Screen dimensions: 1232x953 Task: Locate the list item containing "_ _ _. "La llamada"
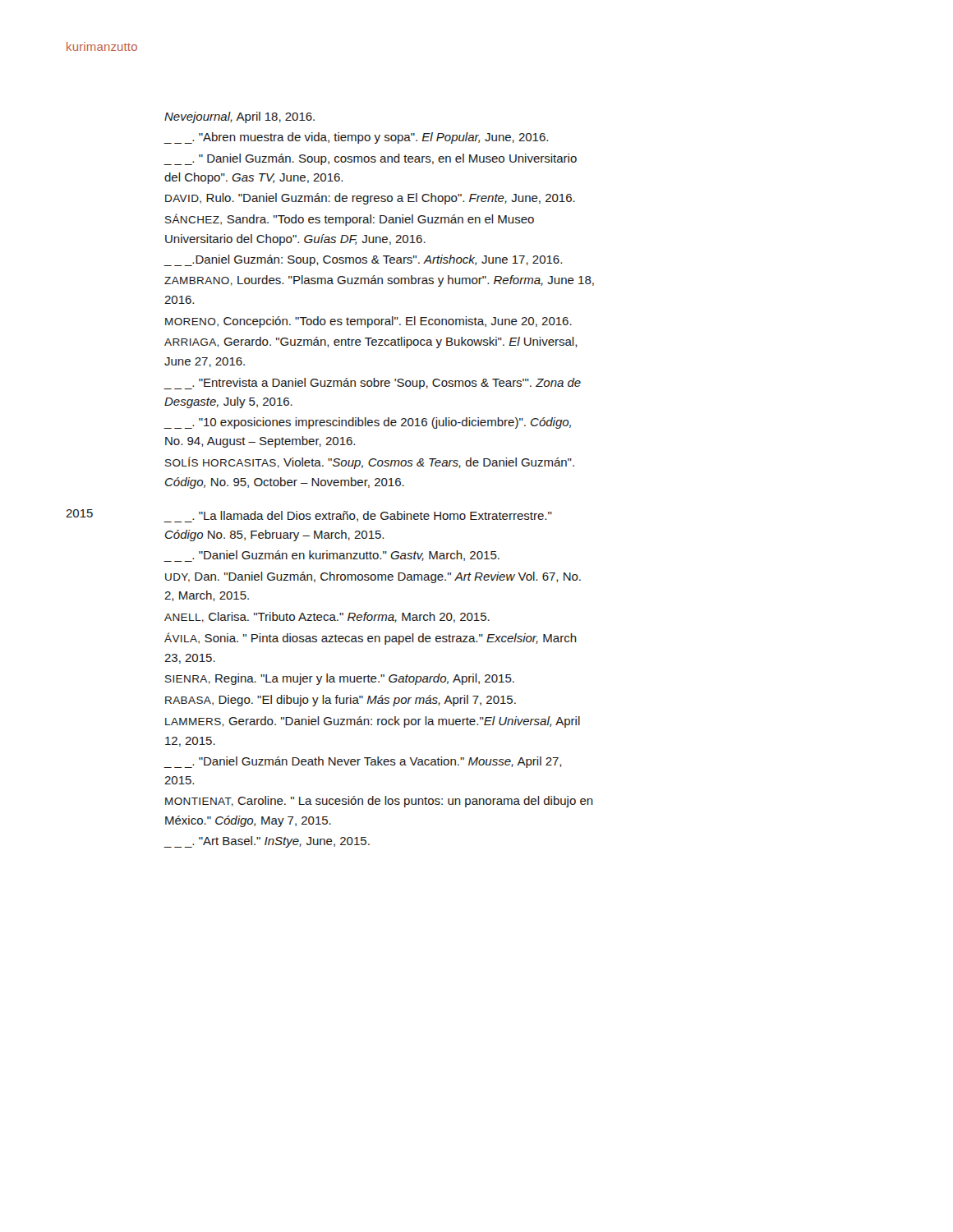[x=358, y=525]
